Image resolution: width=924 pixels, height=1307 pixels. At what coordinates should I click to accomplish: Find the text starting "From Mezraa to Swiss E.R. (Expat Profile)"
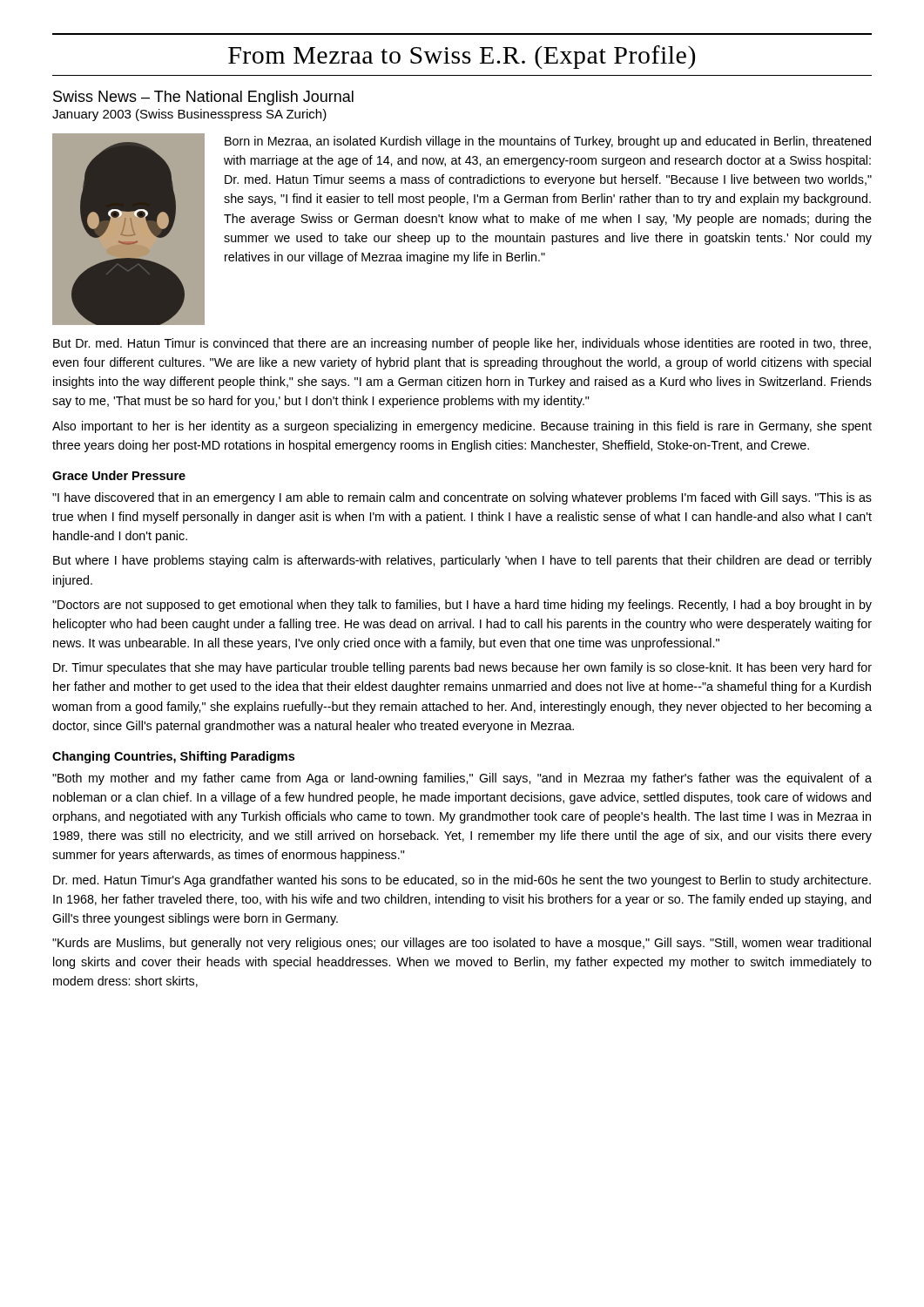click(462, 55)
